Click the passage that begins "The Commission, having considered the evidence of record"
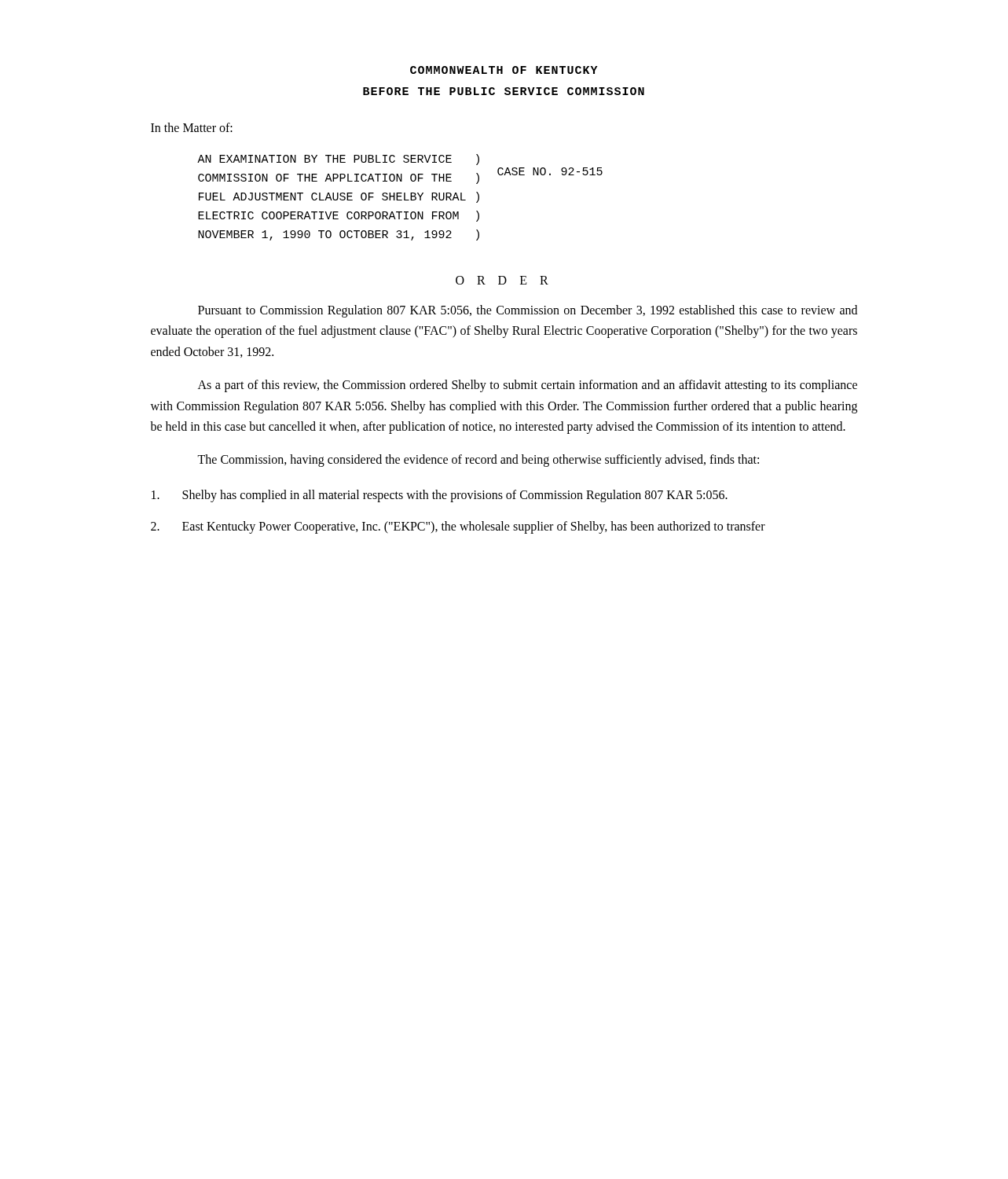 [x=479, y=460]
